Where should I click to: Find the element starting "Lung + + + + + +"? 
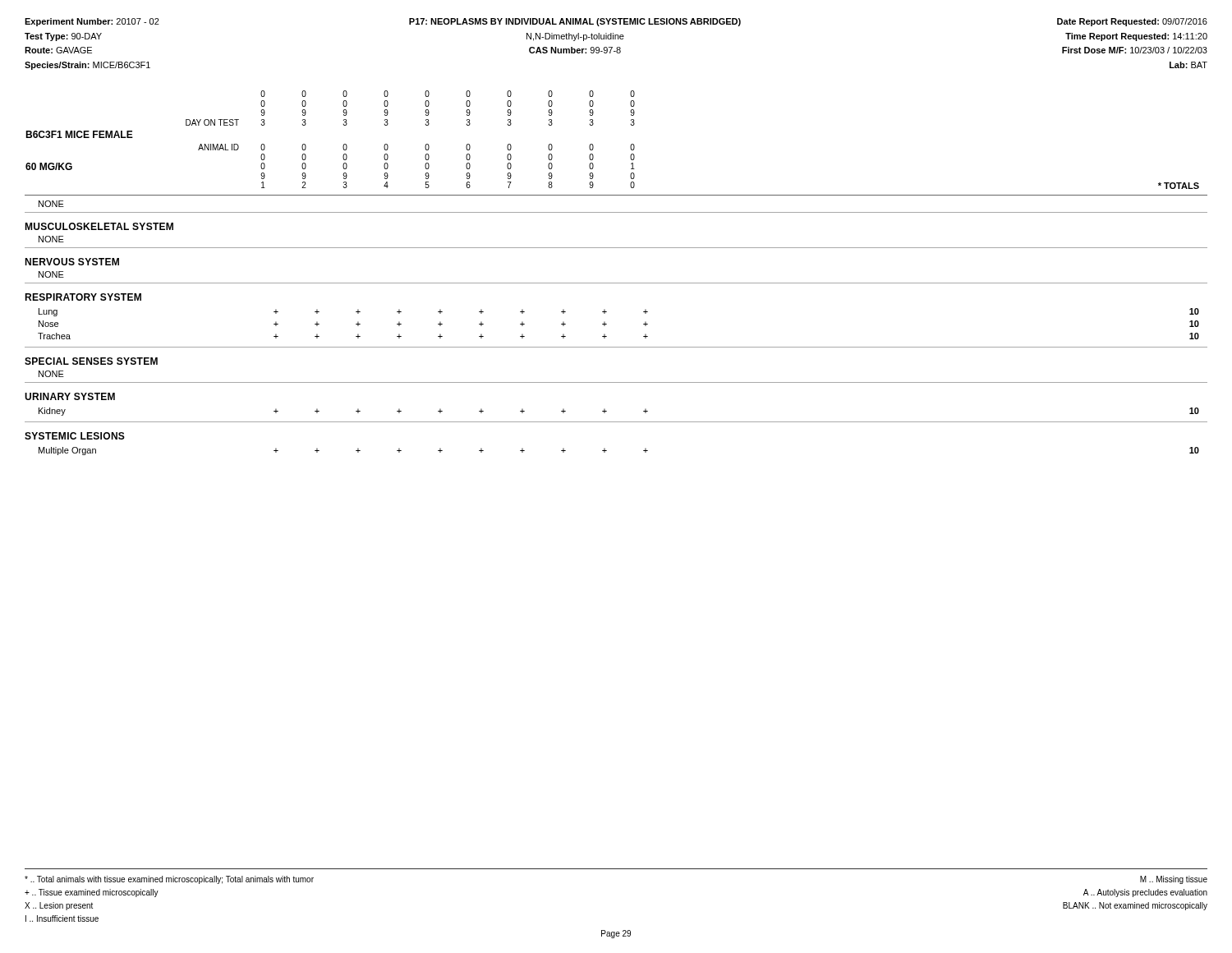616,311
